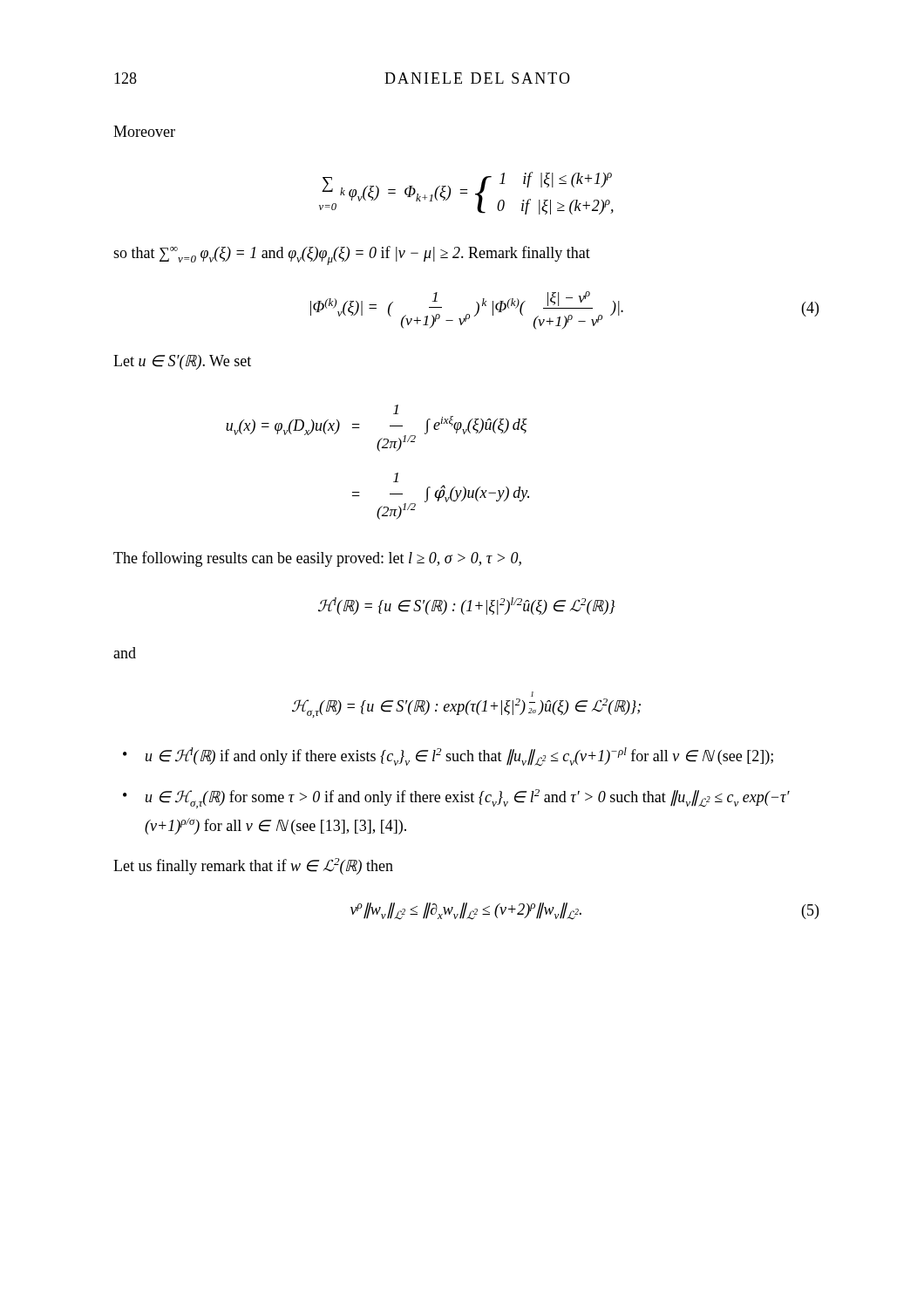Screen dimensions: 1308x924
Task: Click the passage that begins "u ∈ ℋl(ℝ) if and only"
Action: [x=459, y=756]
